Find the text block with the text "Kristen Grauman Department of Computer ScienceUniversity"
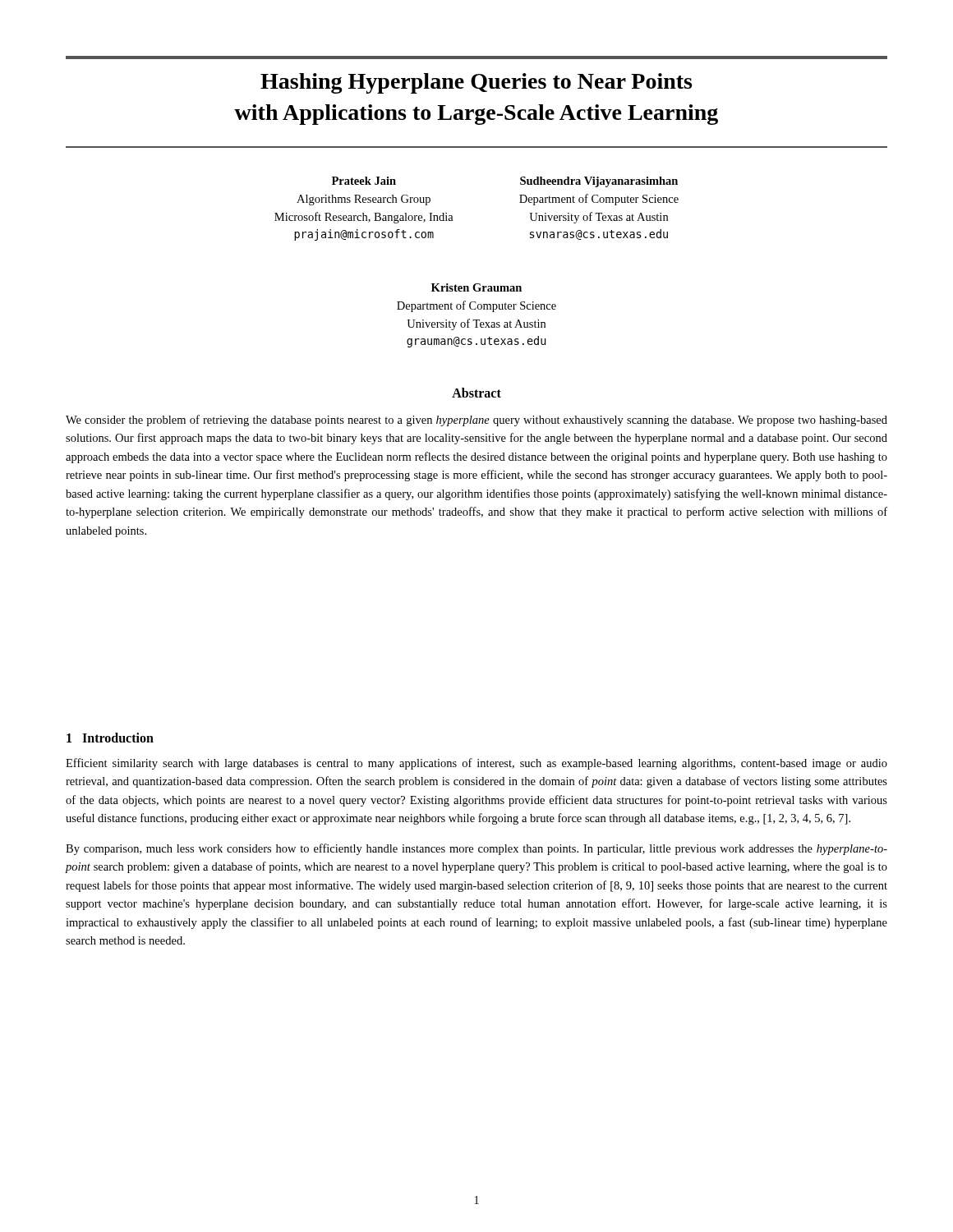The image size is (953, 1232). point(476,315)
